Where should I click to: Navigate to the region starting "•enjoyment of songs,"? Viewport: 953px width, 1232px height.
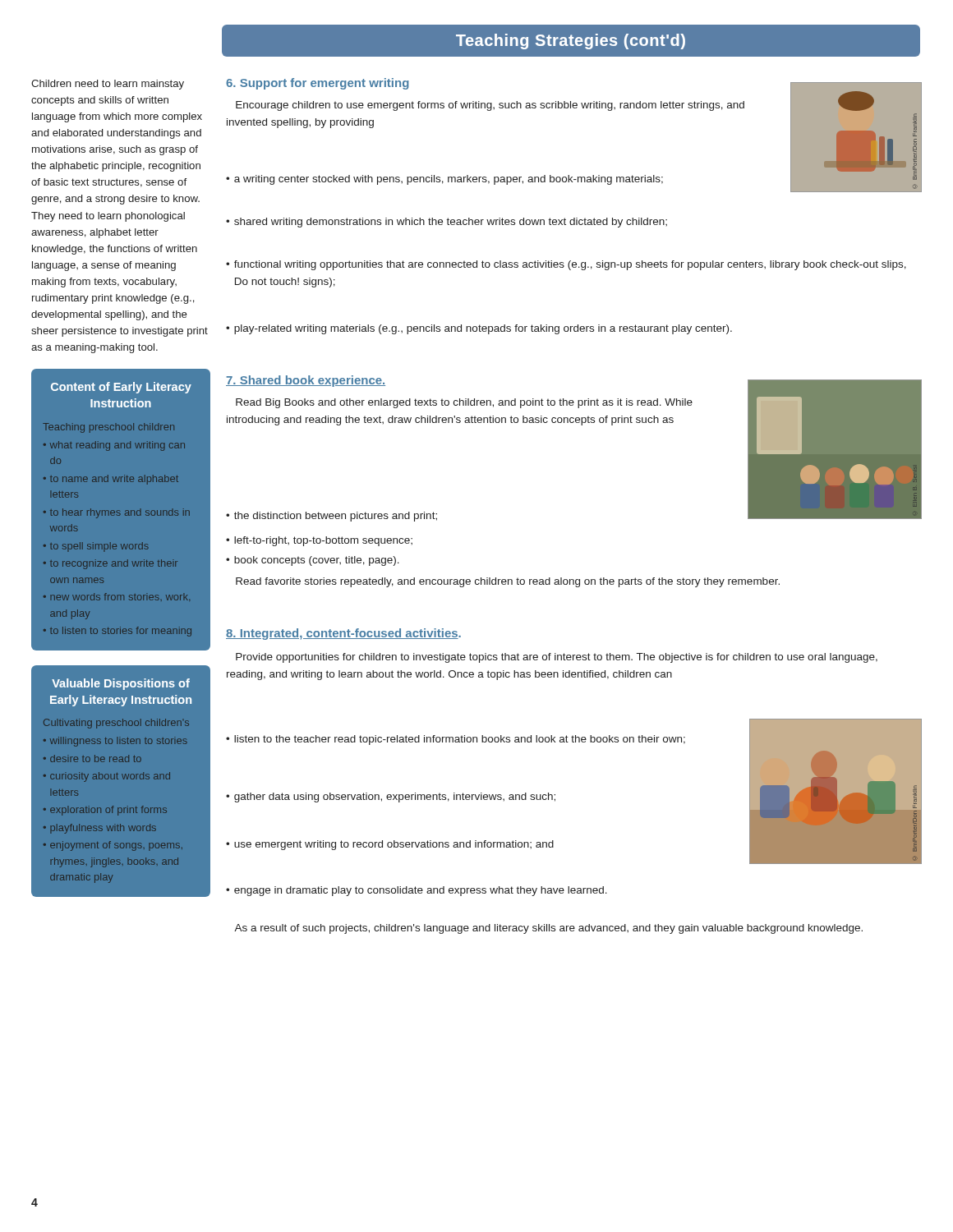(121, 861)
